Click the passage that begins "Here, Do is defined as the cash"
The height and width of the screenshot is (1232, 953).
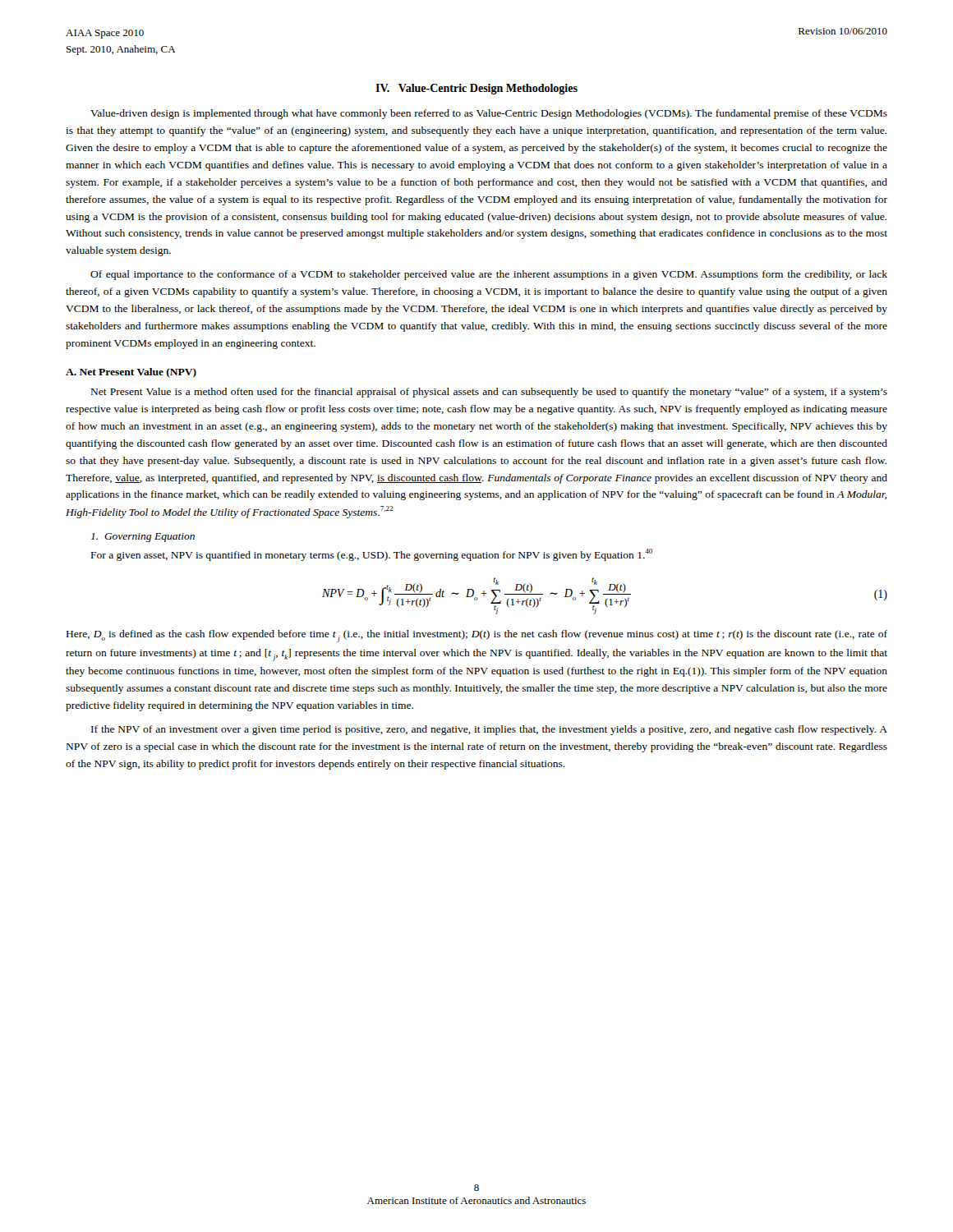(x=476, y=670)
